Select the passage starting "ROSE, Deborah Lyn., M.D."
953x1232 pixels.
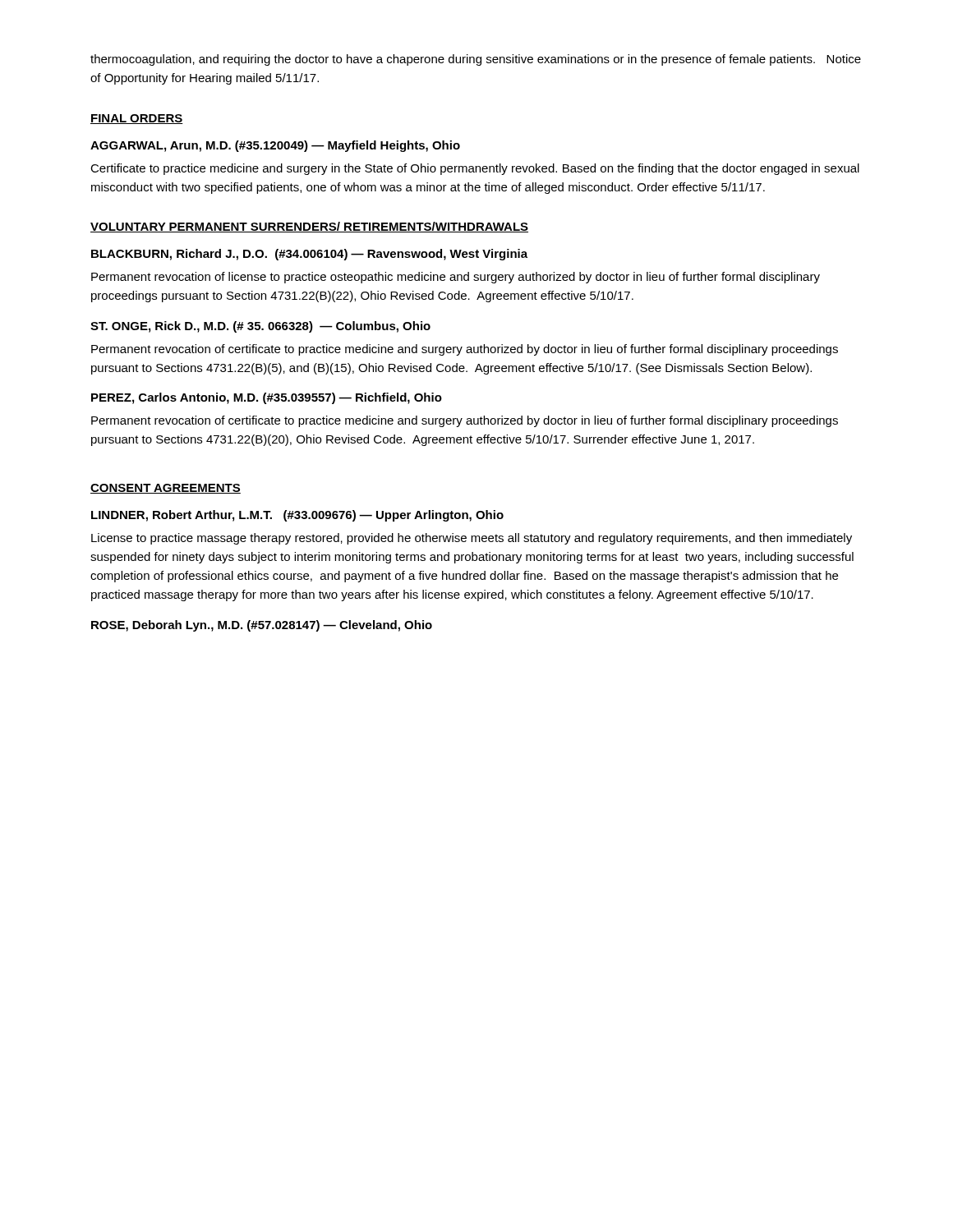261,624
